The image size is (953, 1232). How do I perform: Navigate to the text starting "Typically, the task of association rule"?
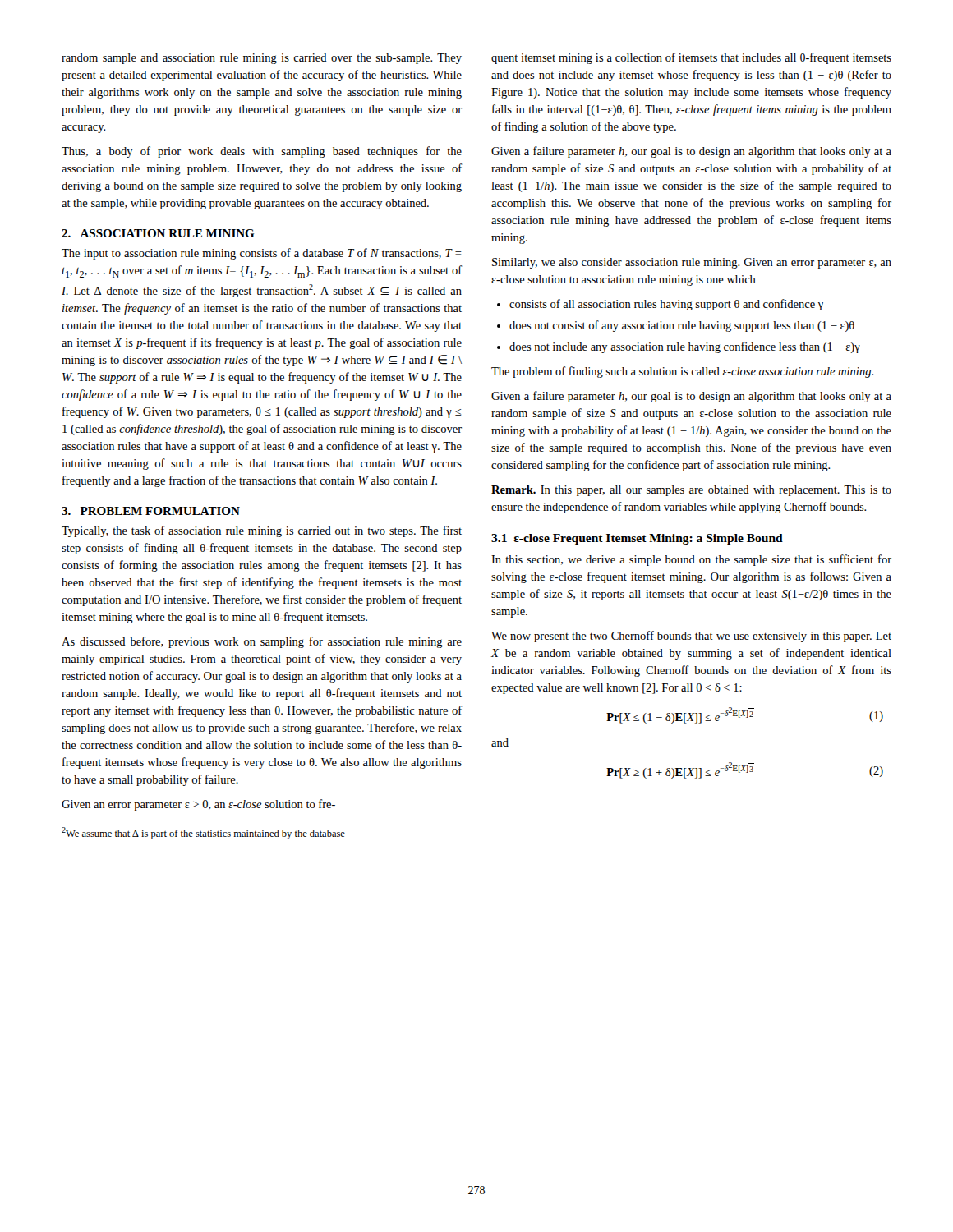262,574
